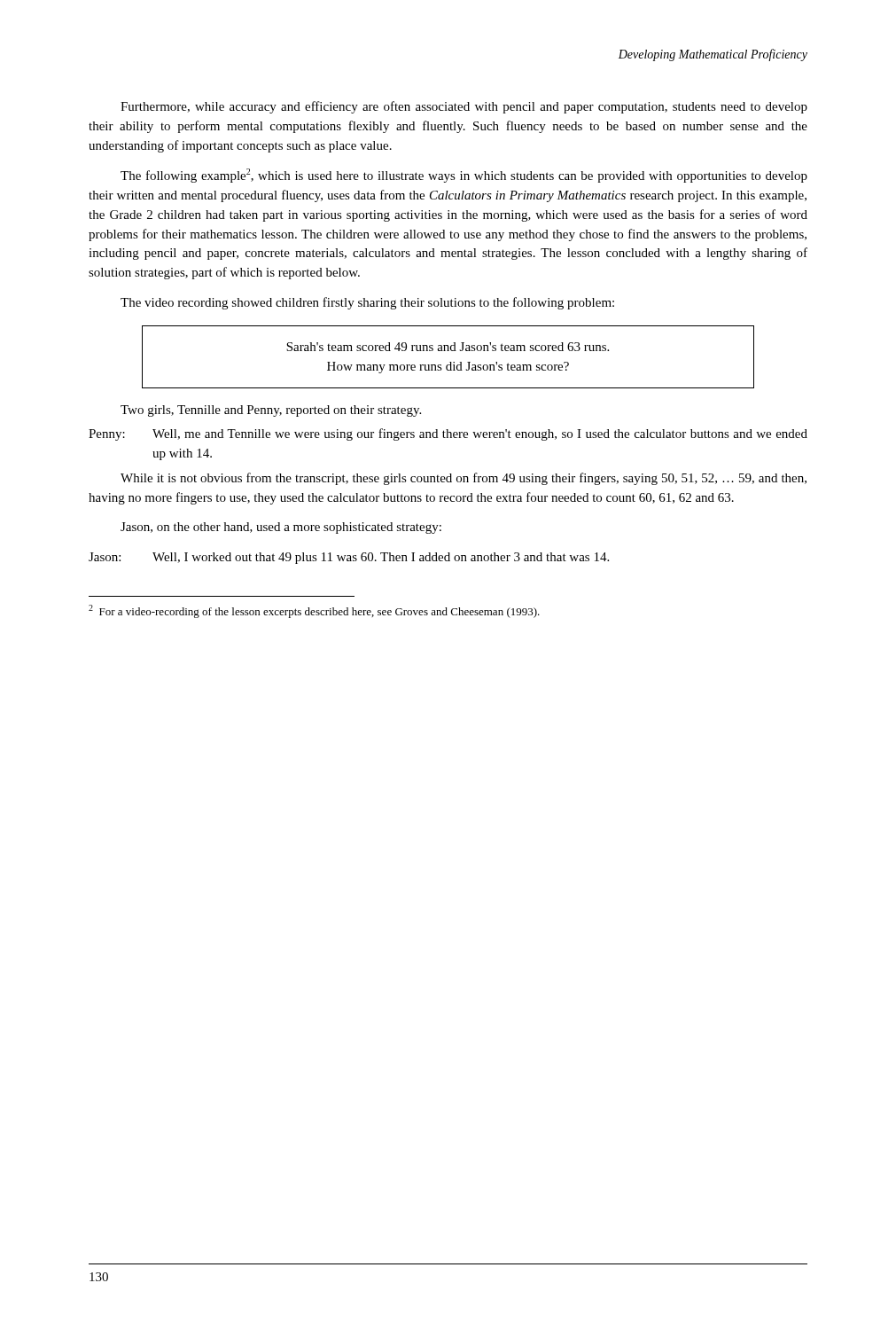
Task: Navigate to the region starting "The following example2, which is used here"
Action: tap(448, 224)
